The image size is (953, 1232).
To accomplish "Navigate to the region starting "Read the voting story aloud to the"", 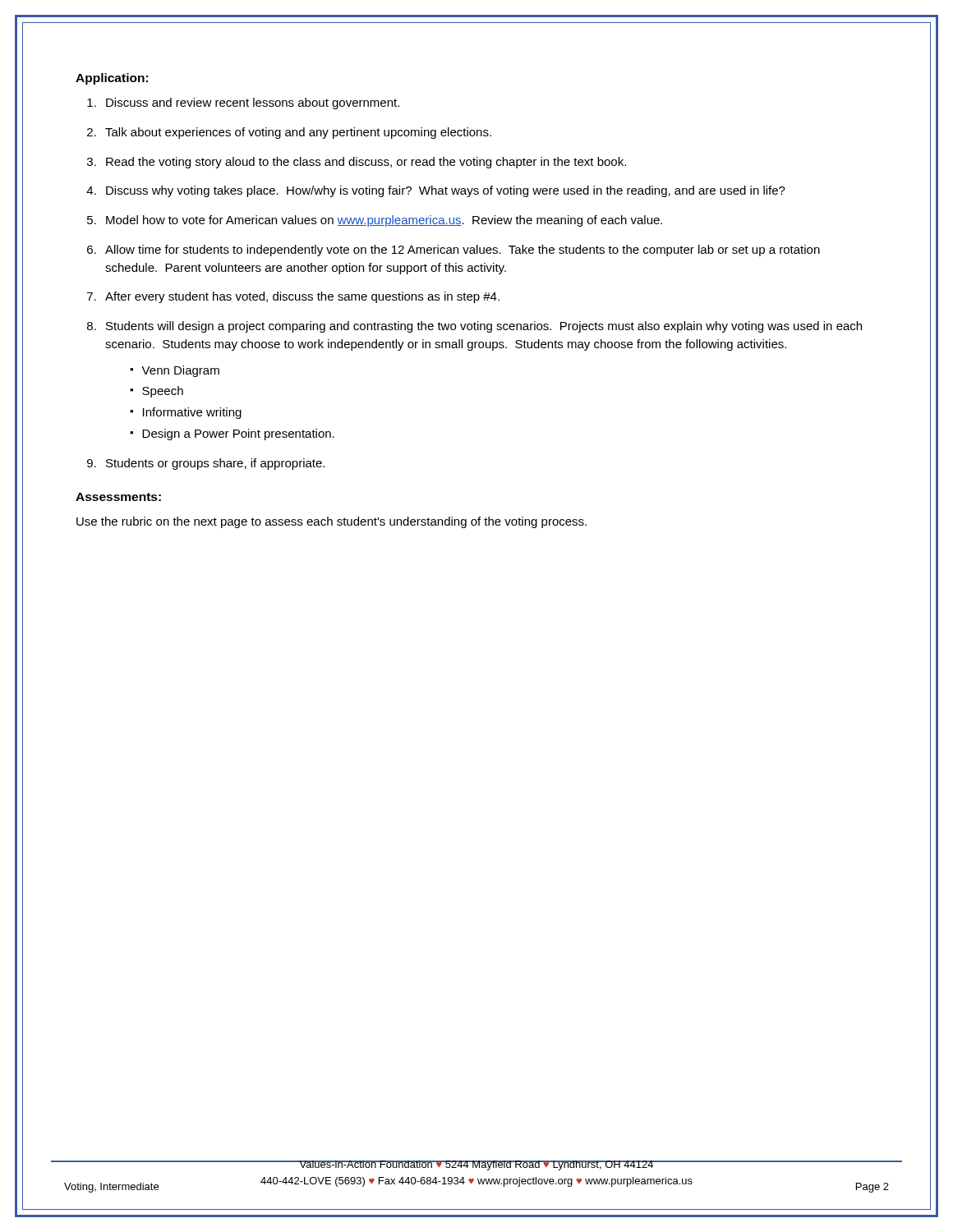I will click(366, 161).
